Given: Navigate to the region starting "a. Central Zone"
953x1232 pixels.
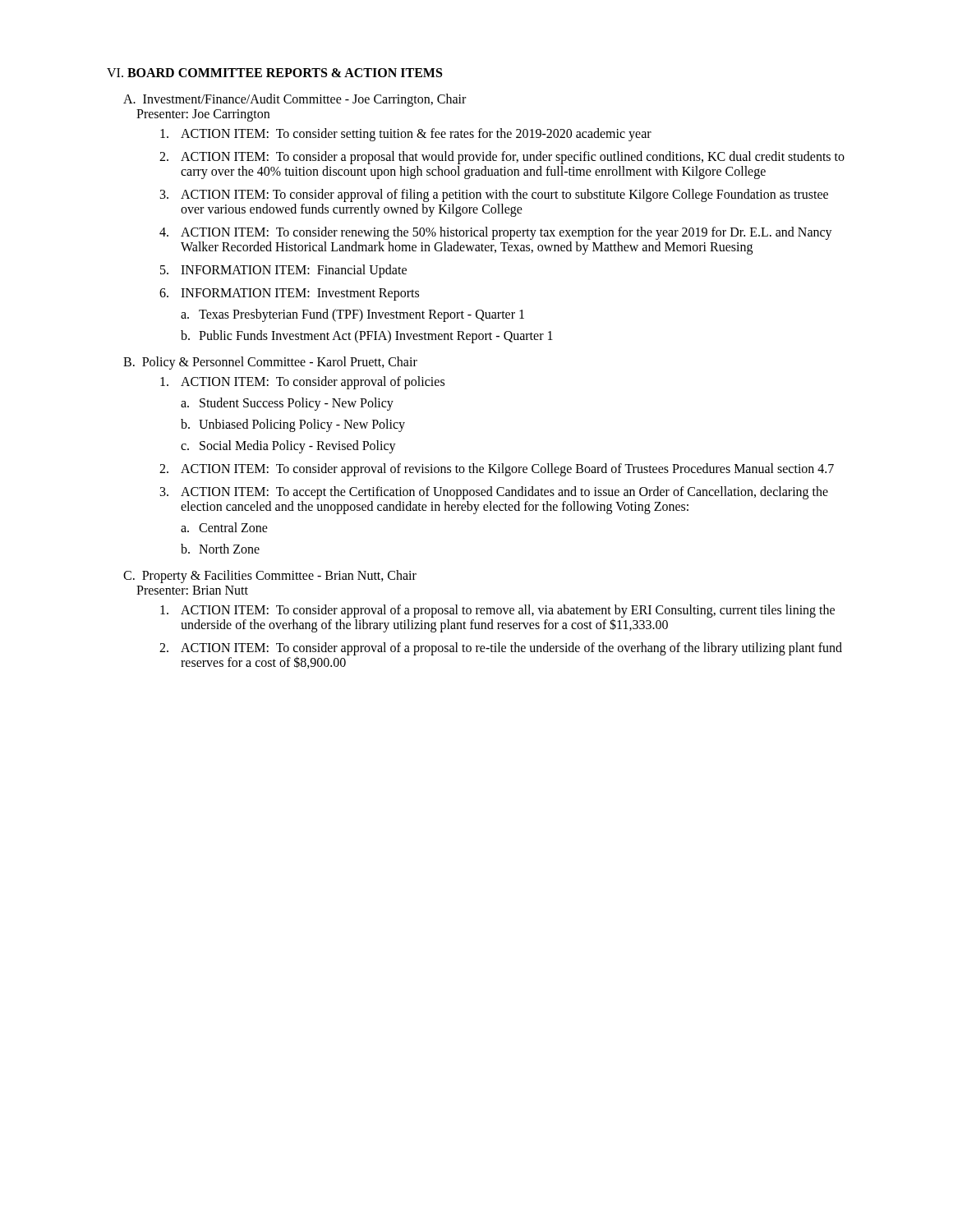Looking at the screenshot, I should point(224,528).
